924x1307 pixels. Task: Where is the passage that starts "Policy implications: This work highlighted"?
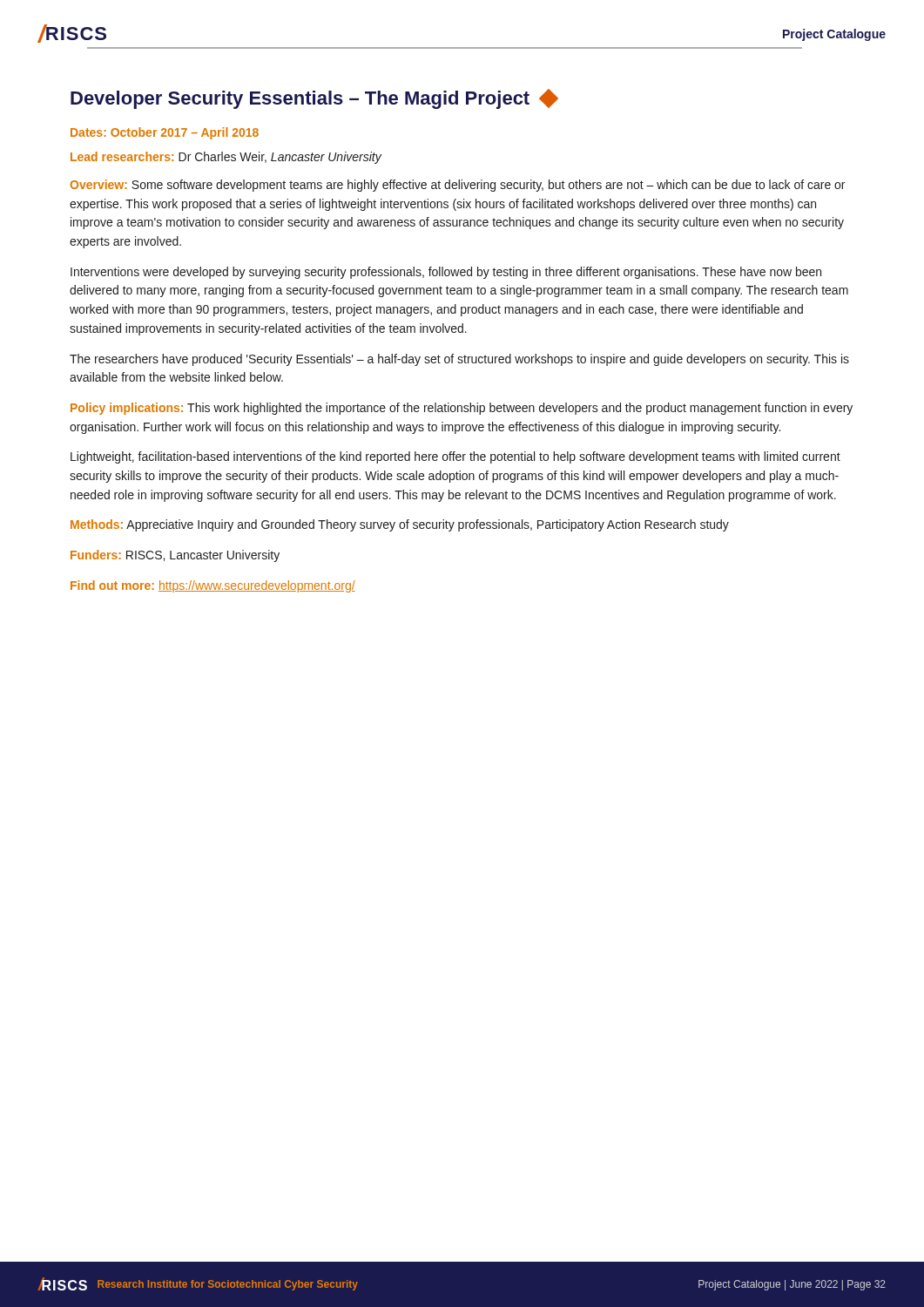pos(461,417)
